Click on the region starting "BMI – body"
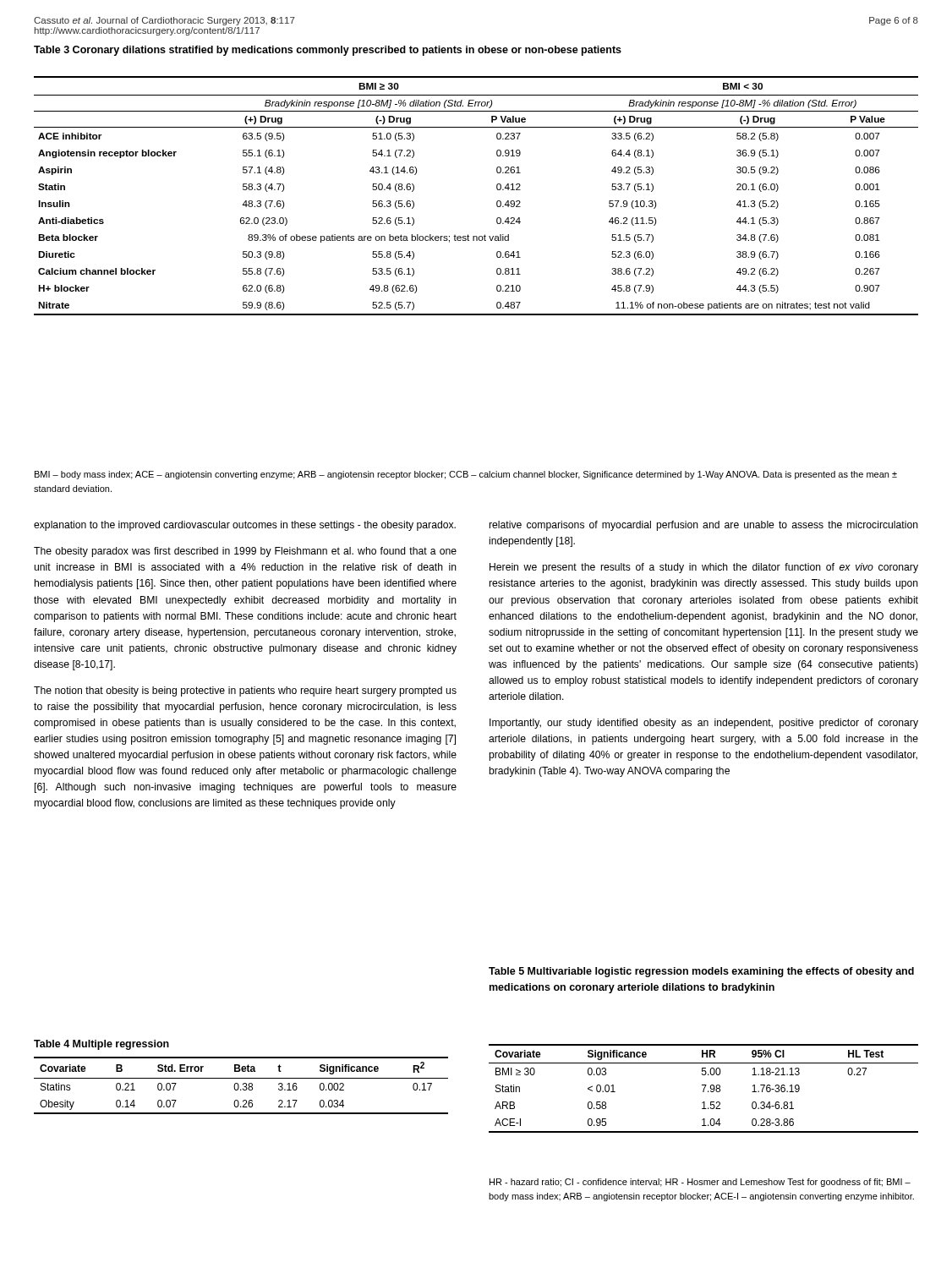 [x=465, y=481]
